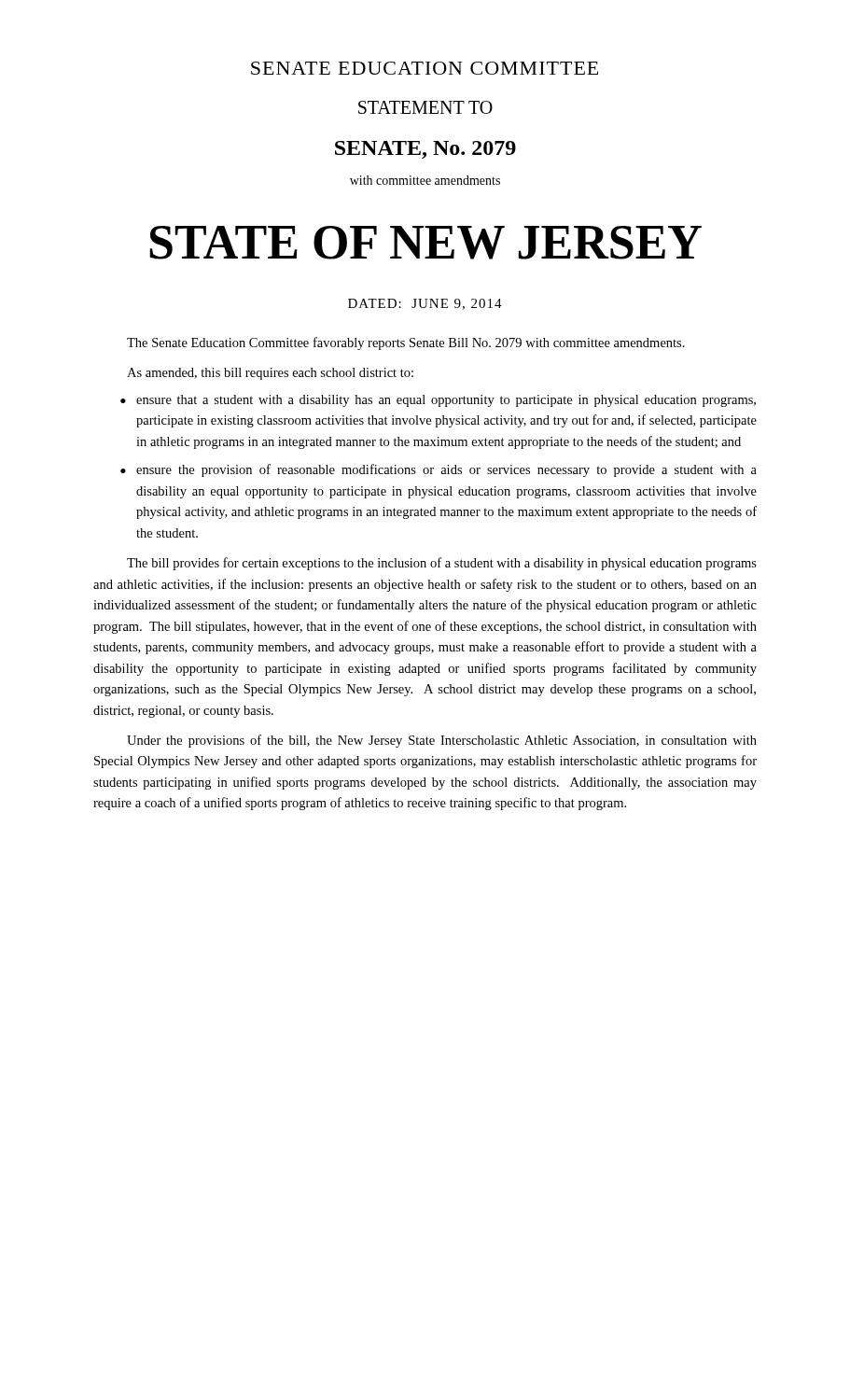
Task: Find the section header that reads "SENATE EDUCATION COMMITTEE"
Action: [425, 68]
